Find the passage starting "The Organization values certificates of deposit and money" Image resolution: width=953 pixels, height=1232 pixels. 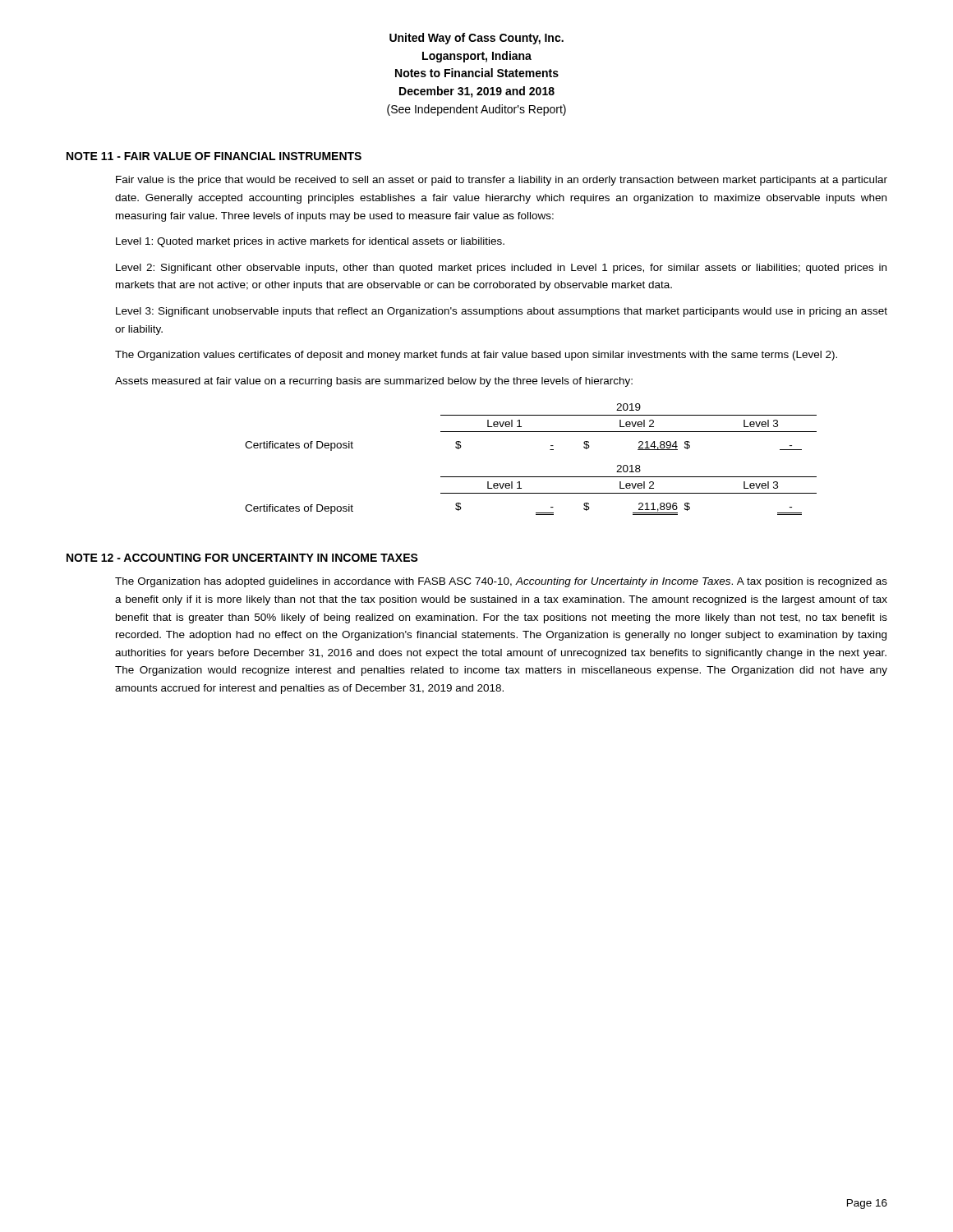click(x=477, y=355)
